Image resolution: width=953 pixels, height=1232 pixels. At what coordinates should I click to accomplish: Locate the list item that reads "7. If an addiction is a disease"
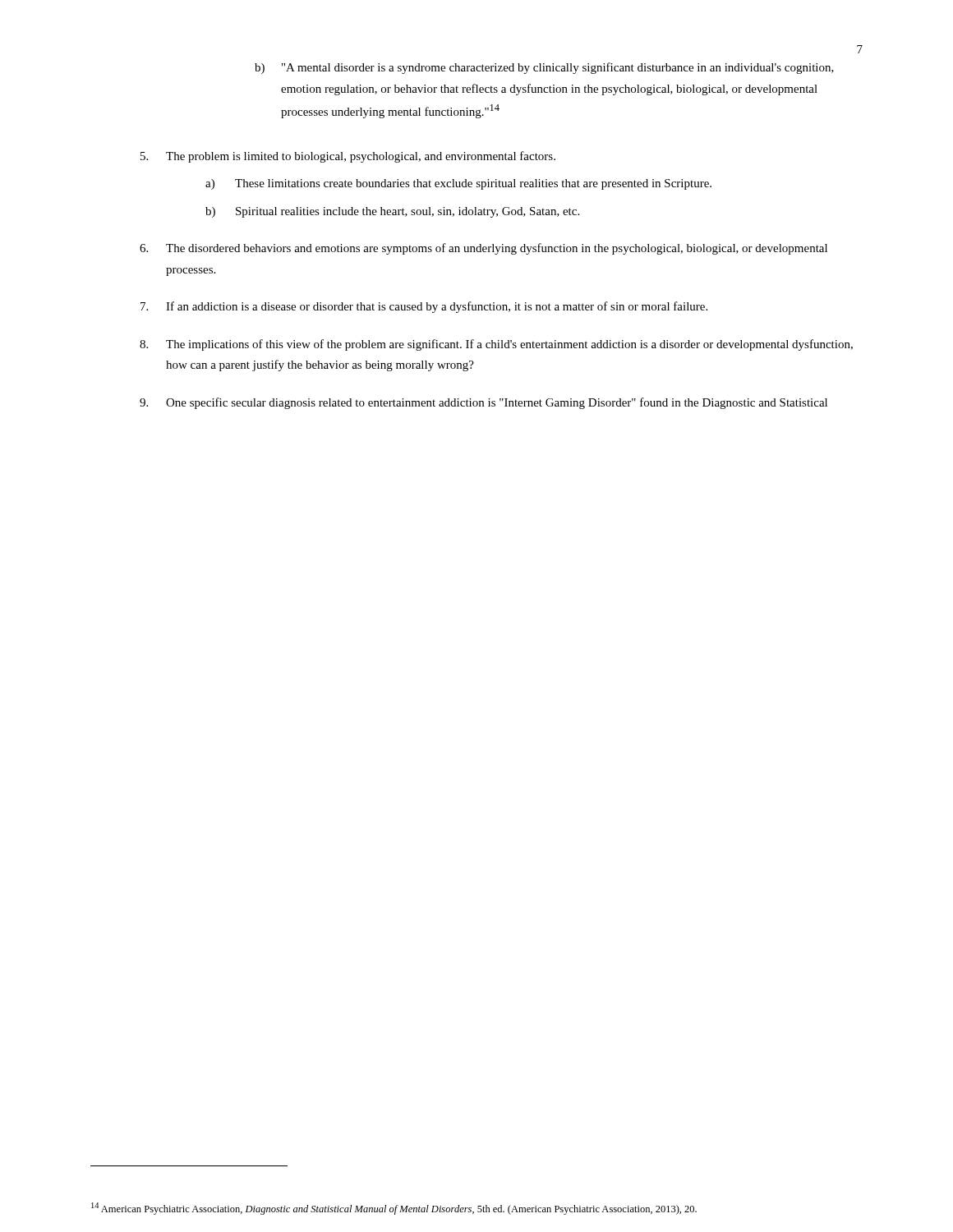[x=501, y=307]
